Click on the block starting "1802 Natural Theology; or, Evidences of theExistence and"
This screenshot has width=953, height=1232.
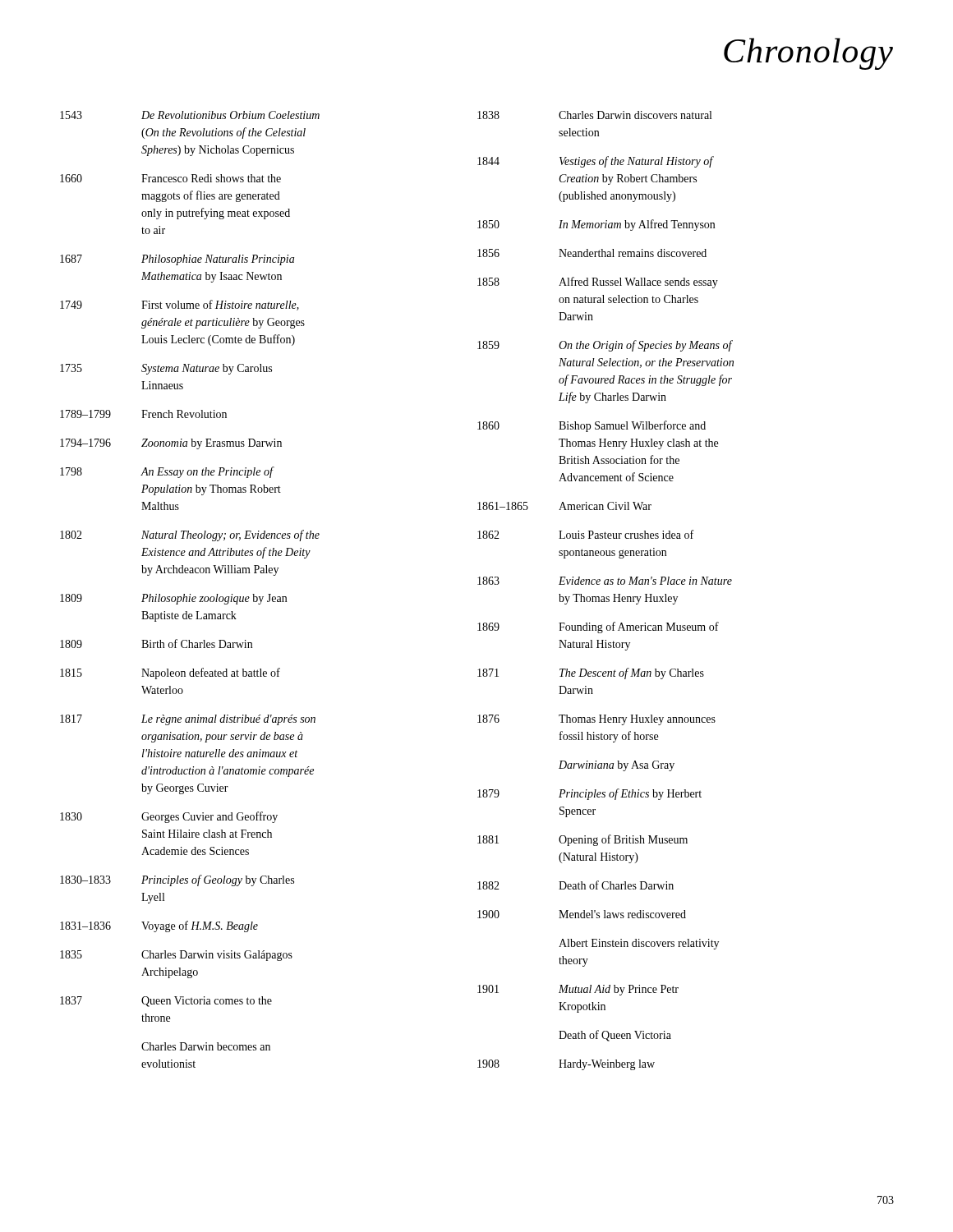point(260,552)
